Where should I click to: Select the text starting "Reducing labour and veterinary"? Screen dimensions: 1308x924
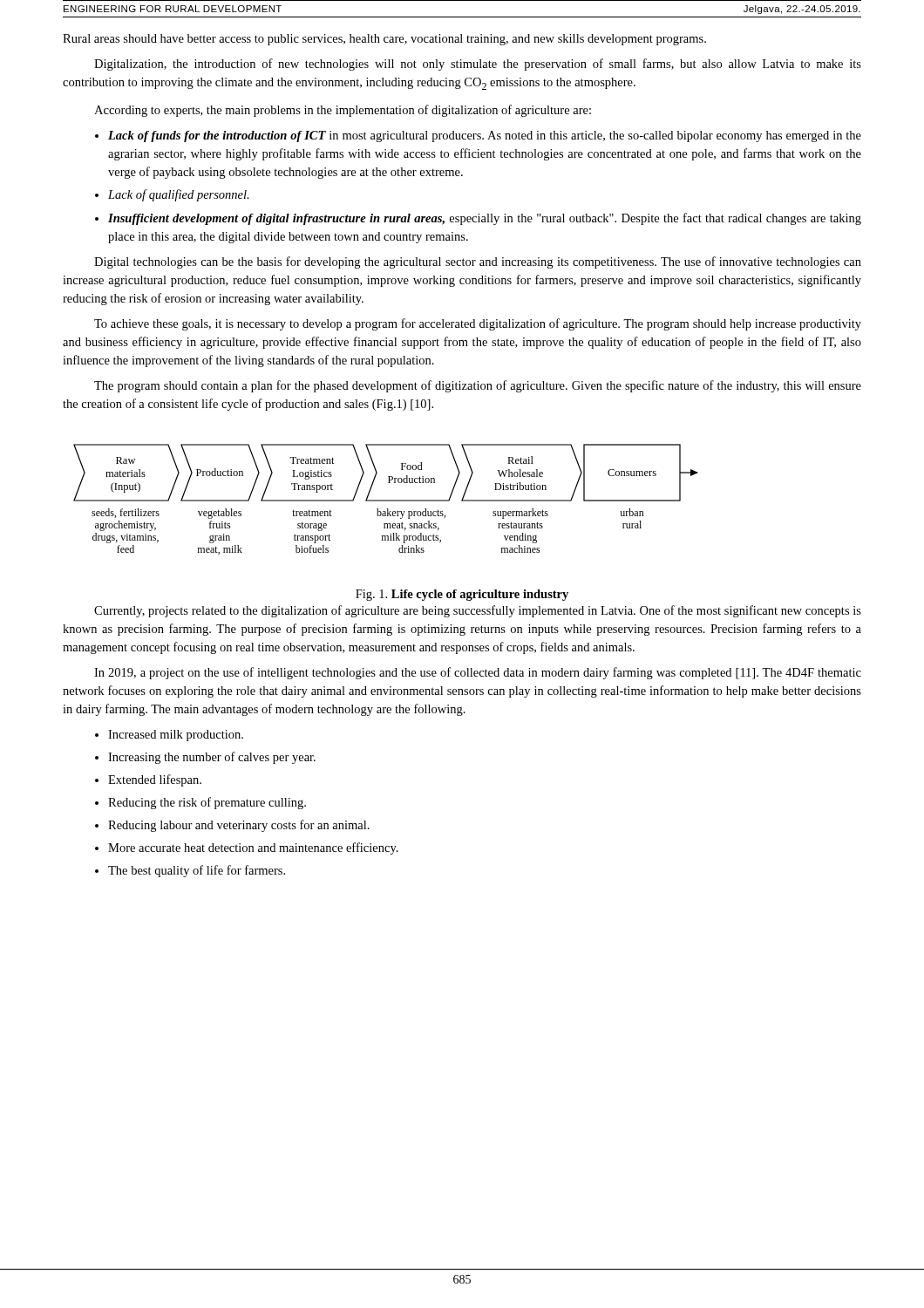click(x=239, y=825)
